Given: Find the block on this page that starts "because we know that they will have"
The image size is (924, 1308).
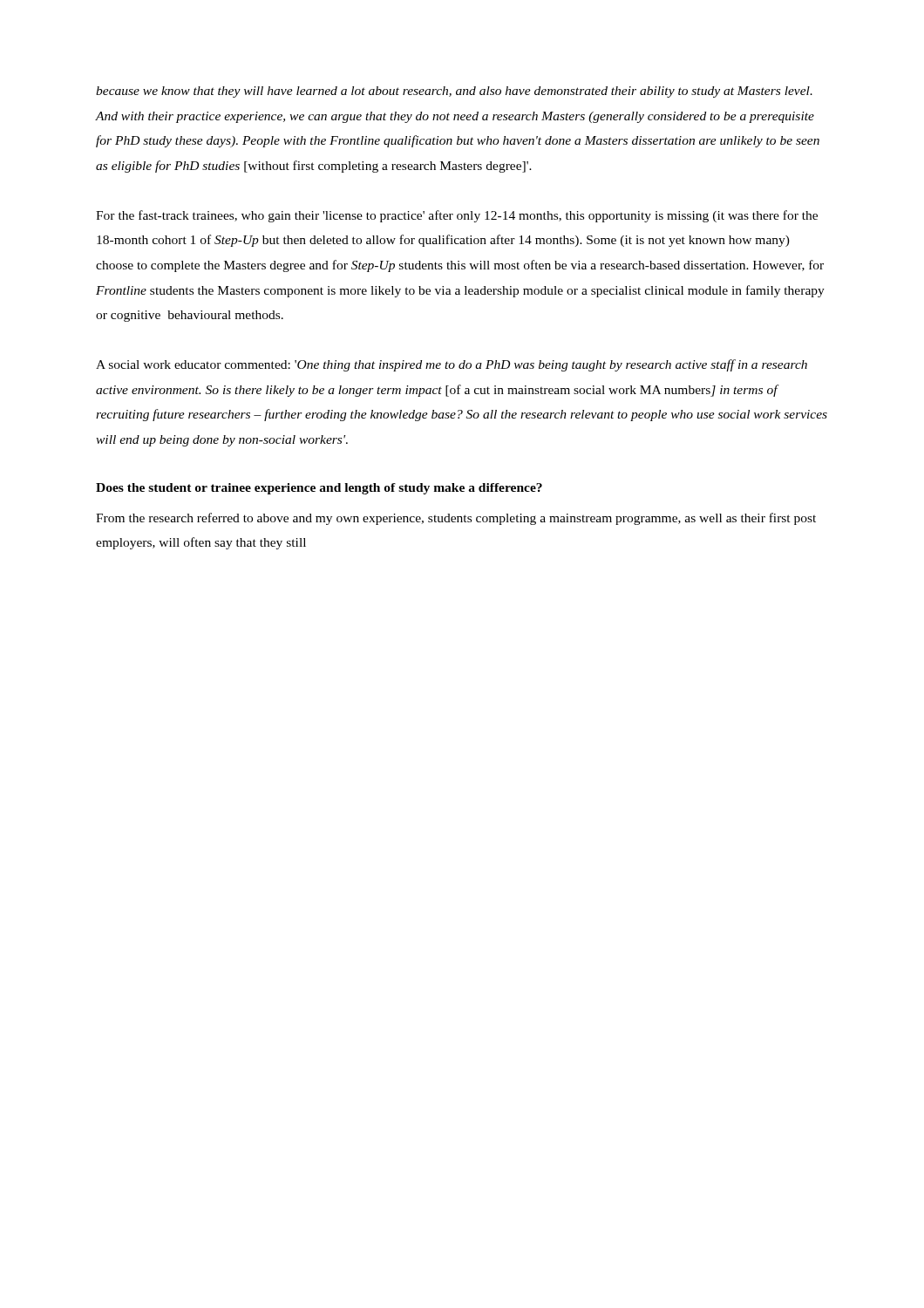Looking at the screenshot, I should coord(458,128).
